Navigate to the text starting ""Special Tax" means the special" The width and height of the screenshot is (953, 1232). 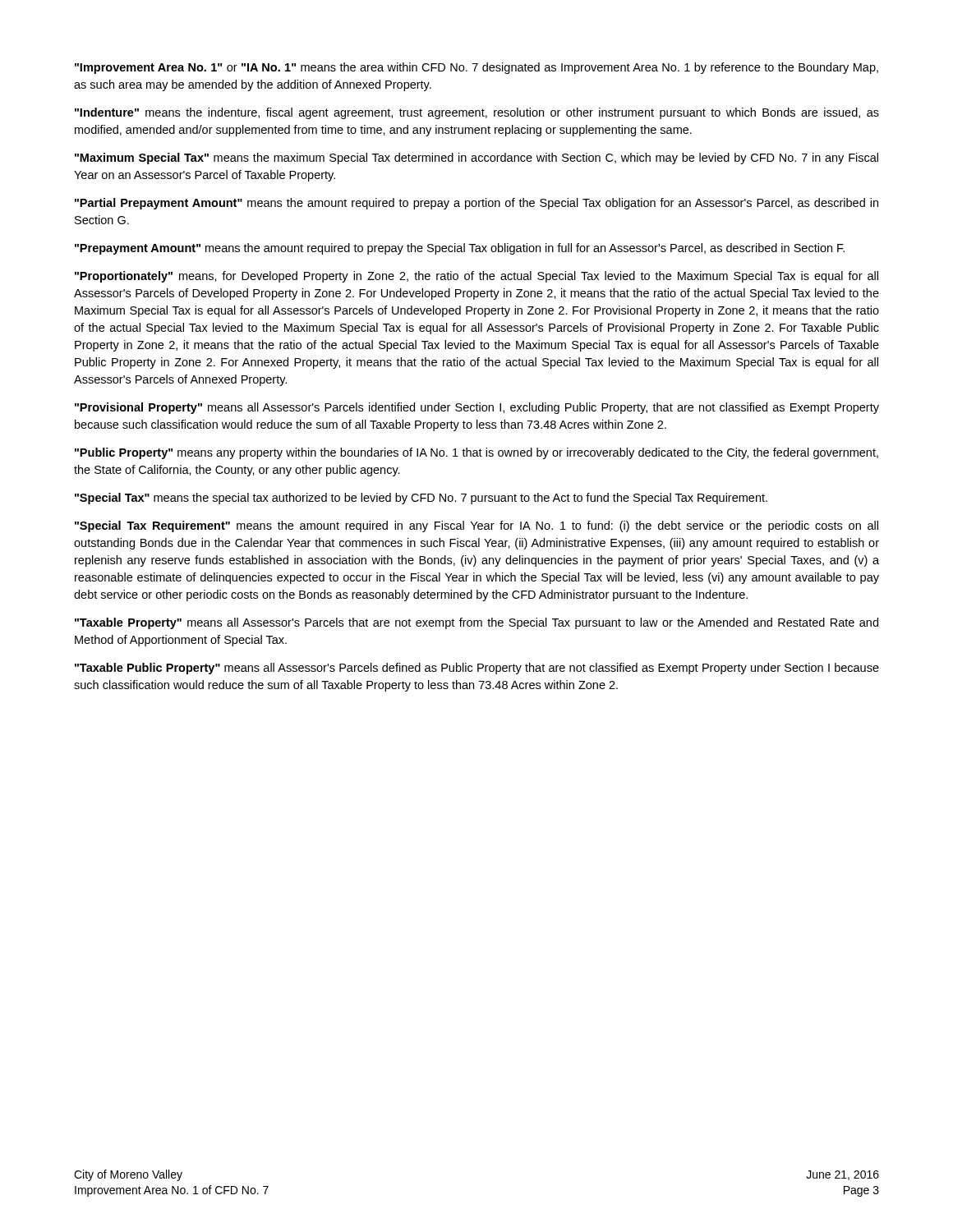click(x=421, y=498)
